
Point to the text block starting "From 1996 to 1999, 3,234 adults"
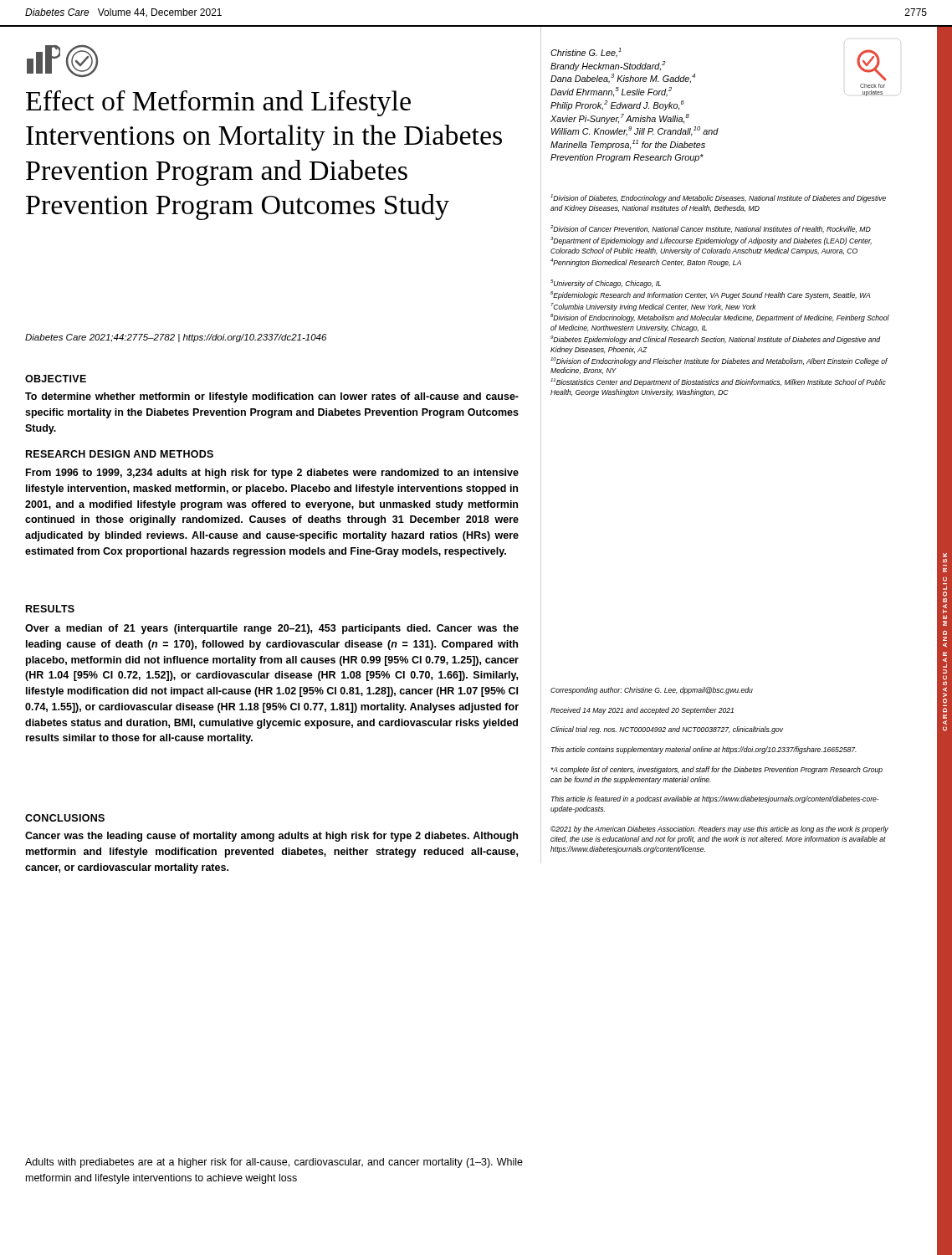272,512
